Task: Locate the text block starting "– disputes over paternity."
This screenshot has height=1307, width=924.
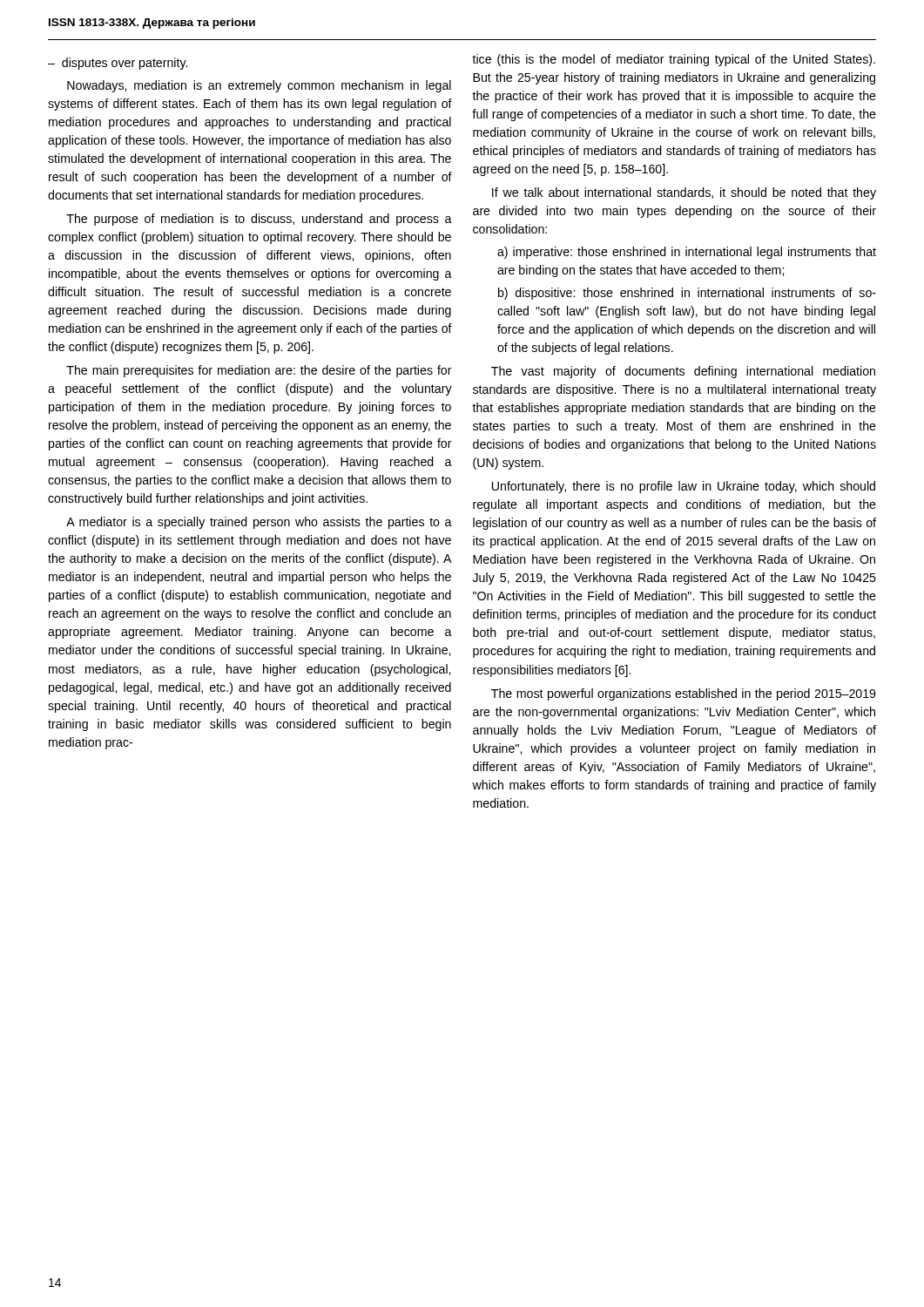Action: pos(118,63)
